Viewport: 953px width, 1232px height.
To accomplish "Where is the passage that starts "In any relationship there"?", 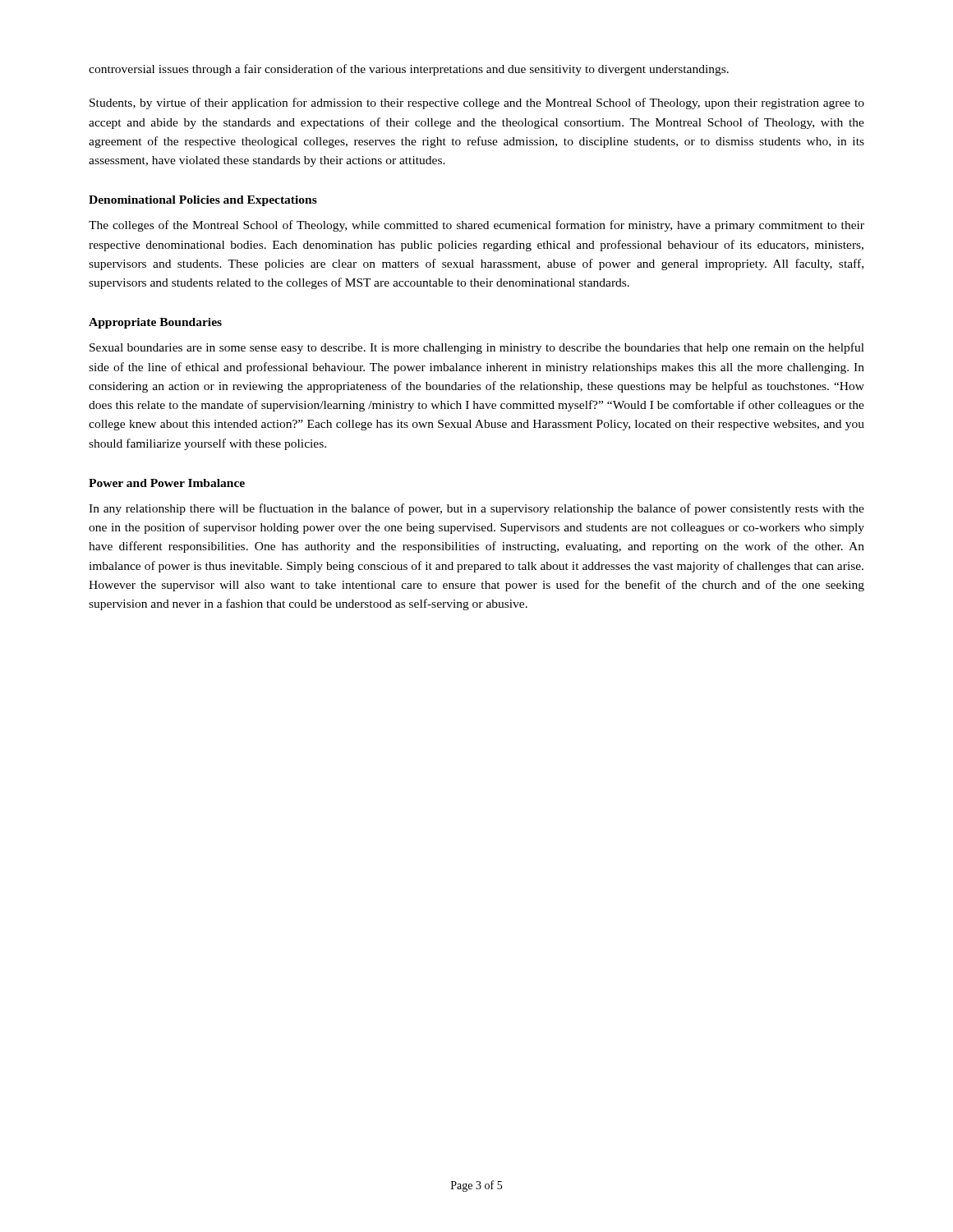I will click(476, 556).
